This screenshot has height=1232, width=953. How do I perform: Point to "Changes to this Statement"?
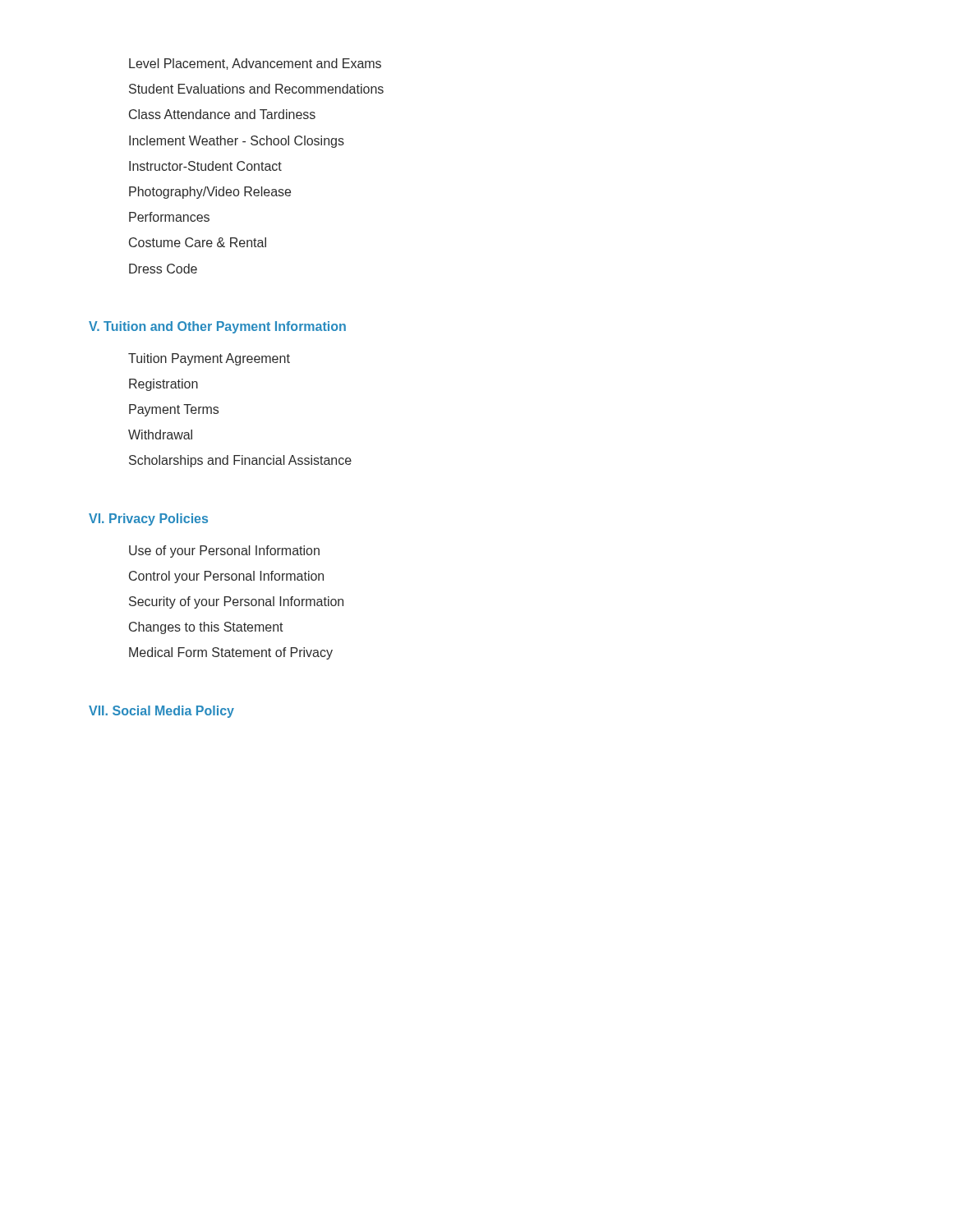tap(206, 627)
